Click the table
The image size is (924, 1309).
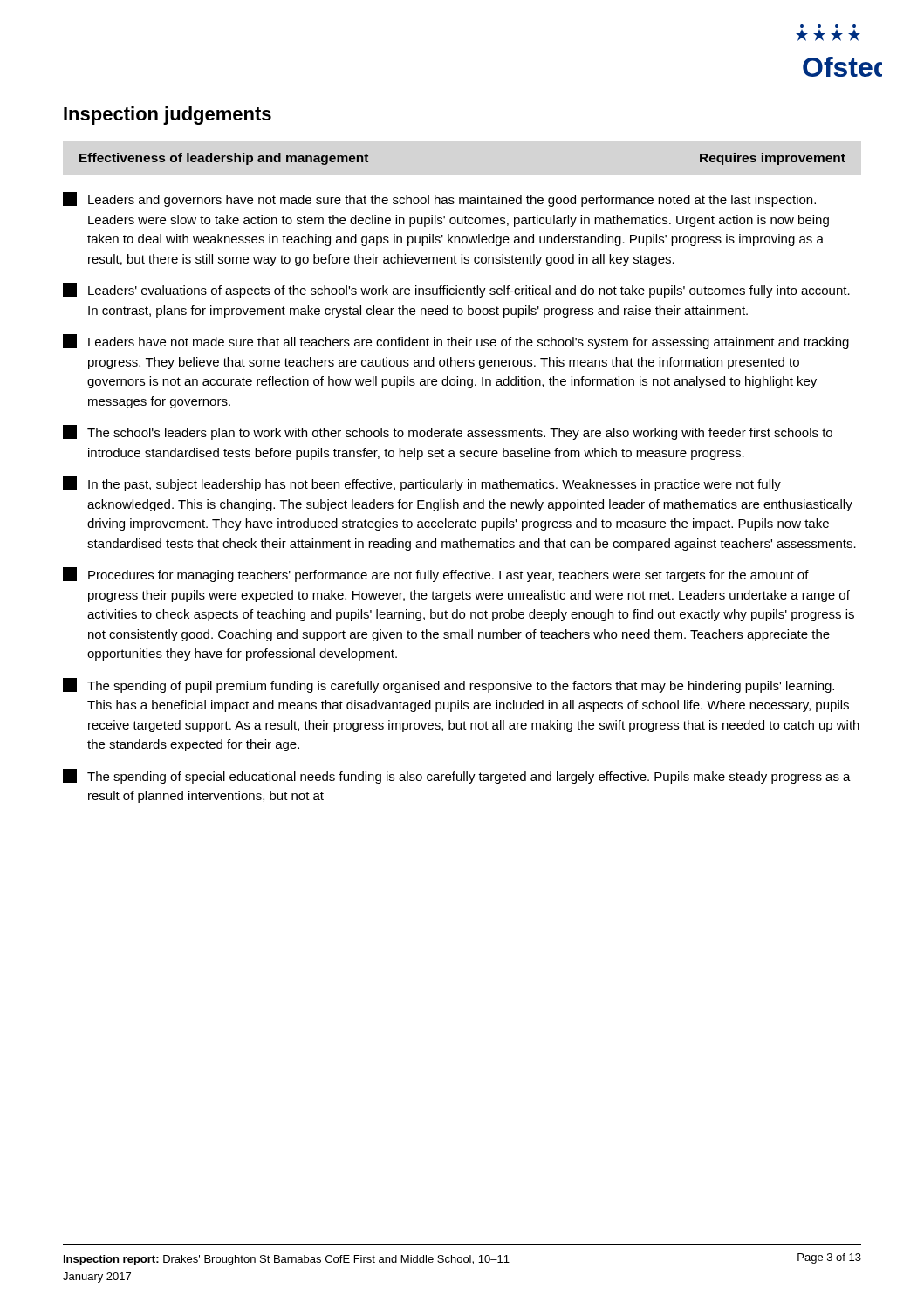pos(462,158)
